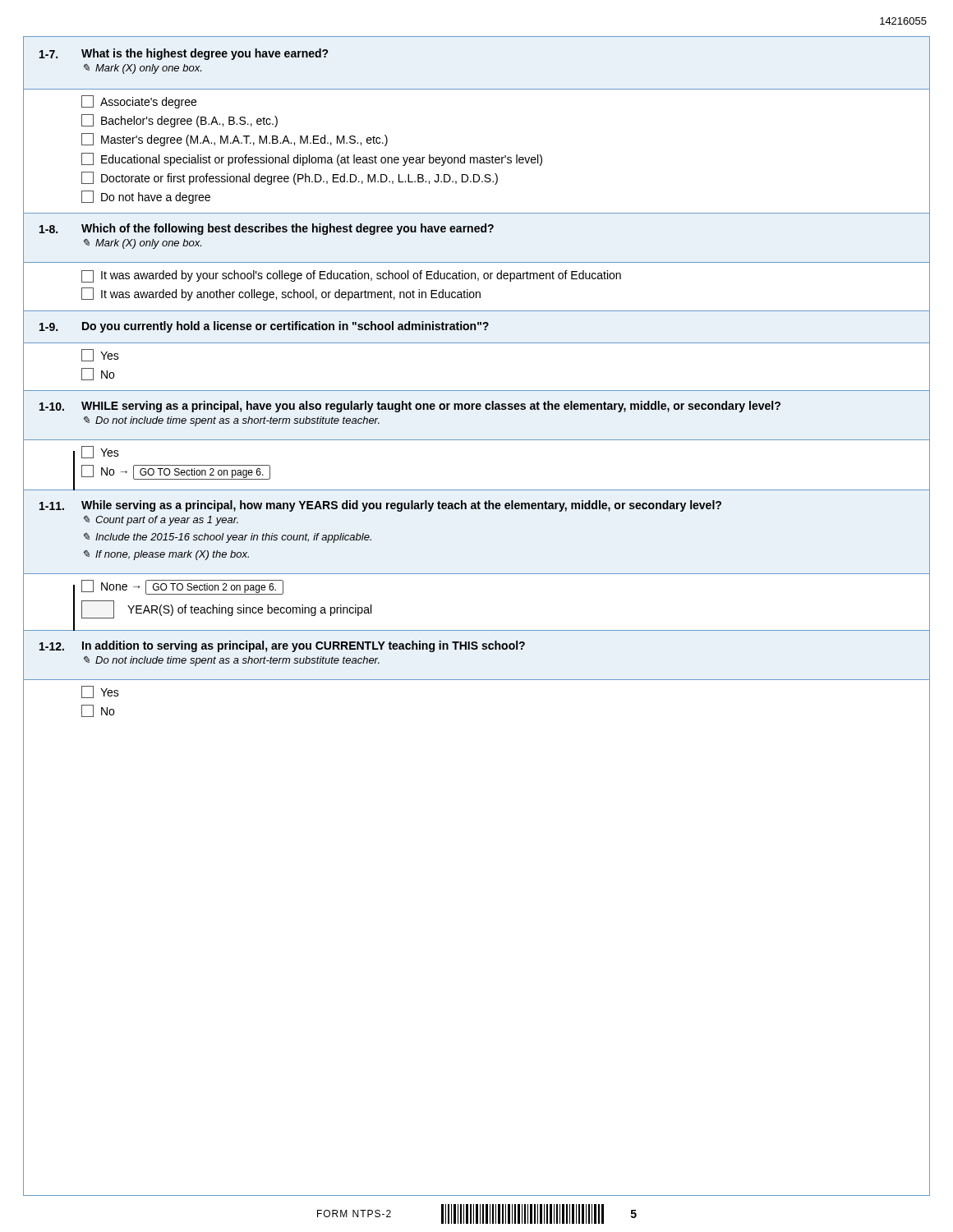Locate the region starting "None → GO TO"

coord(182,586)
